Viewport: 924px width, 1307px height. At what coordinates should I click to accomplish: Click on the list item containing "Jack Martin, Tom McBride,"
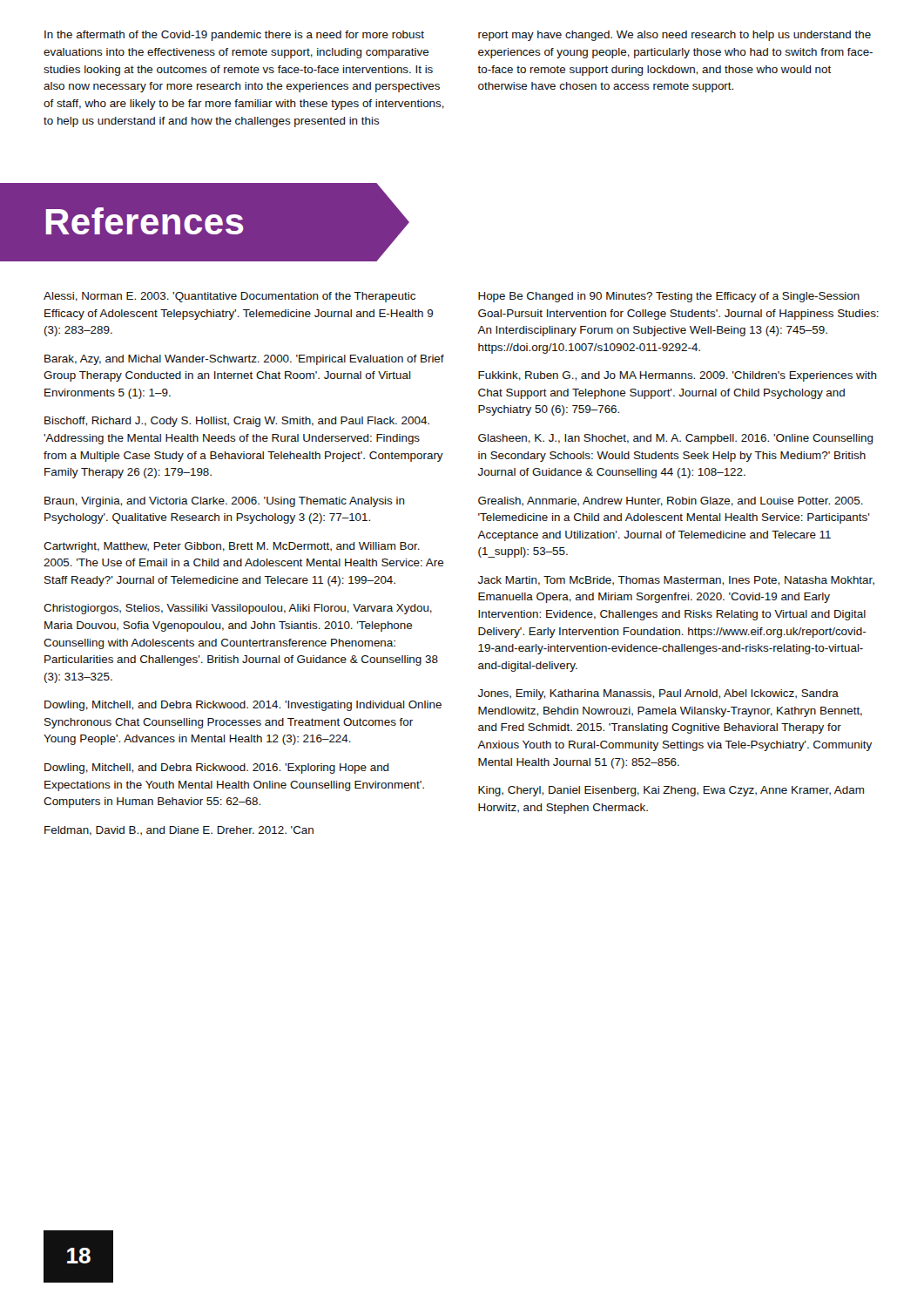pyautogui.click(x=676, y=622)
